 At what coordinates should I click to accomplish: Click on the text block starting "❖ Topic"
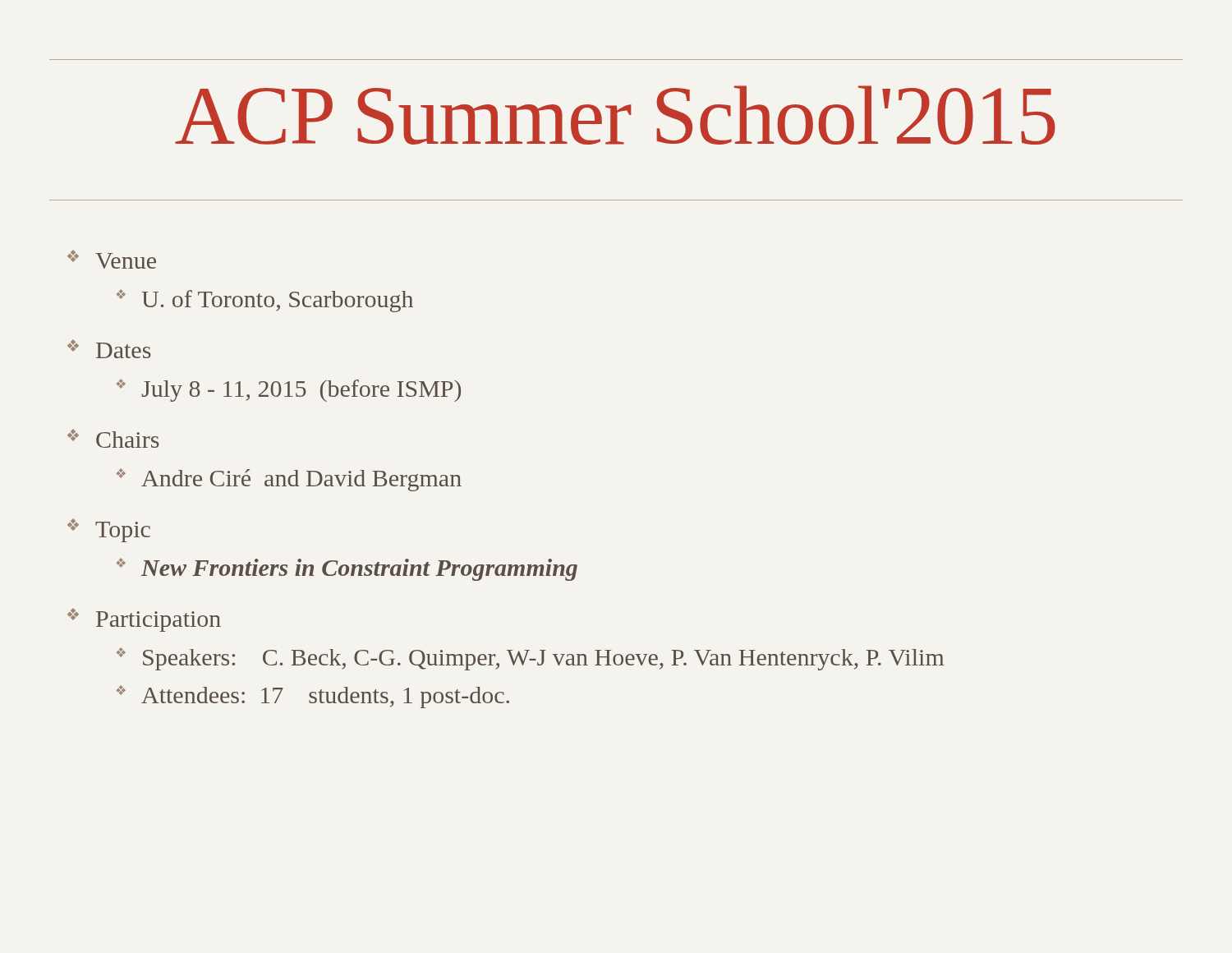point(108,529)
